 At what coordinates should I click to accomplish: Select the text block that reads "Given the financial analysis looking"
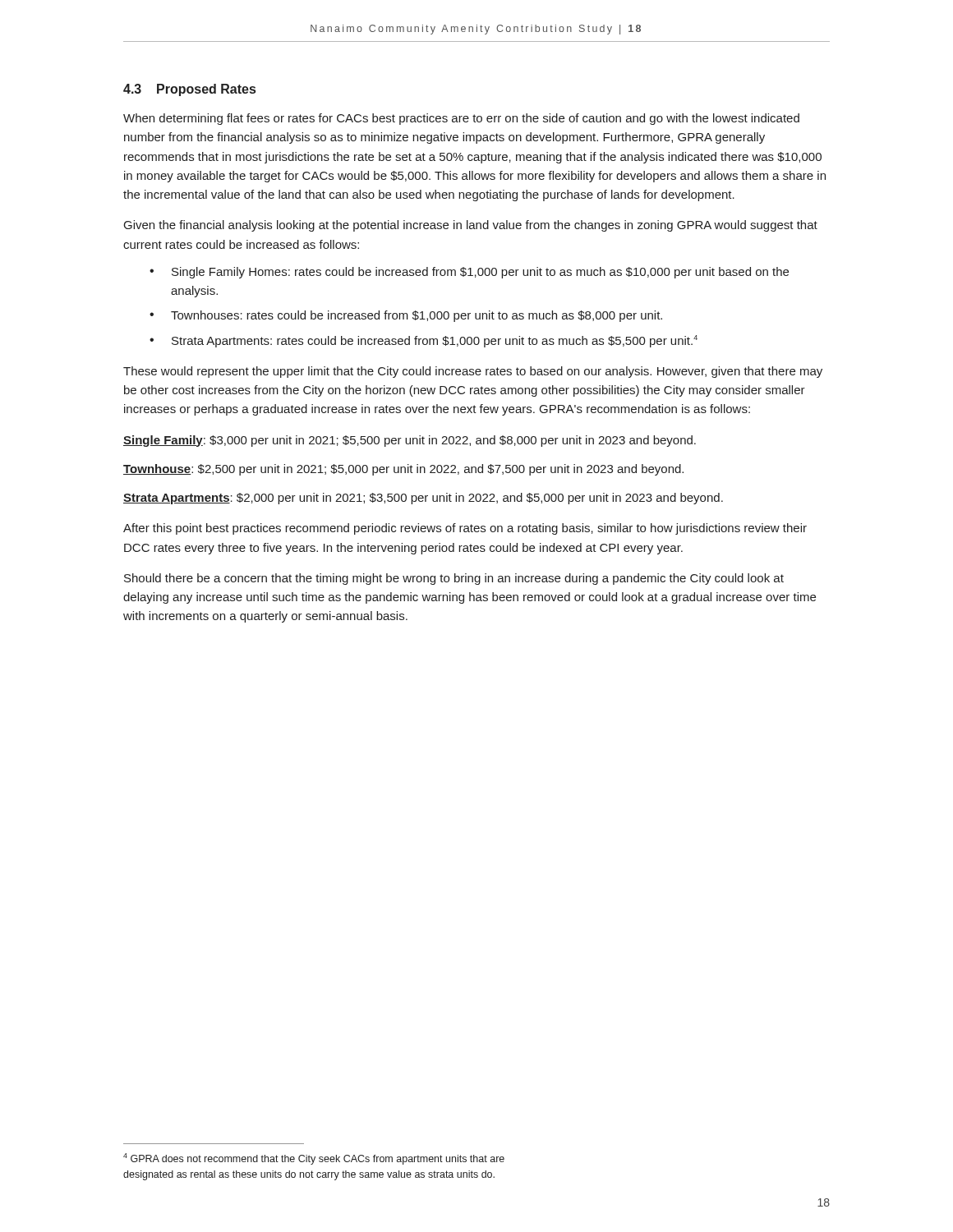click(x=470, y=234)
